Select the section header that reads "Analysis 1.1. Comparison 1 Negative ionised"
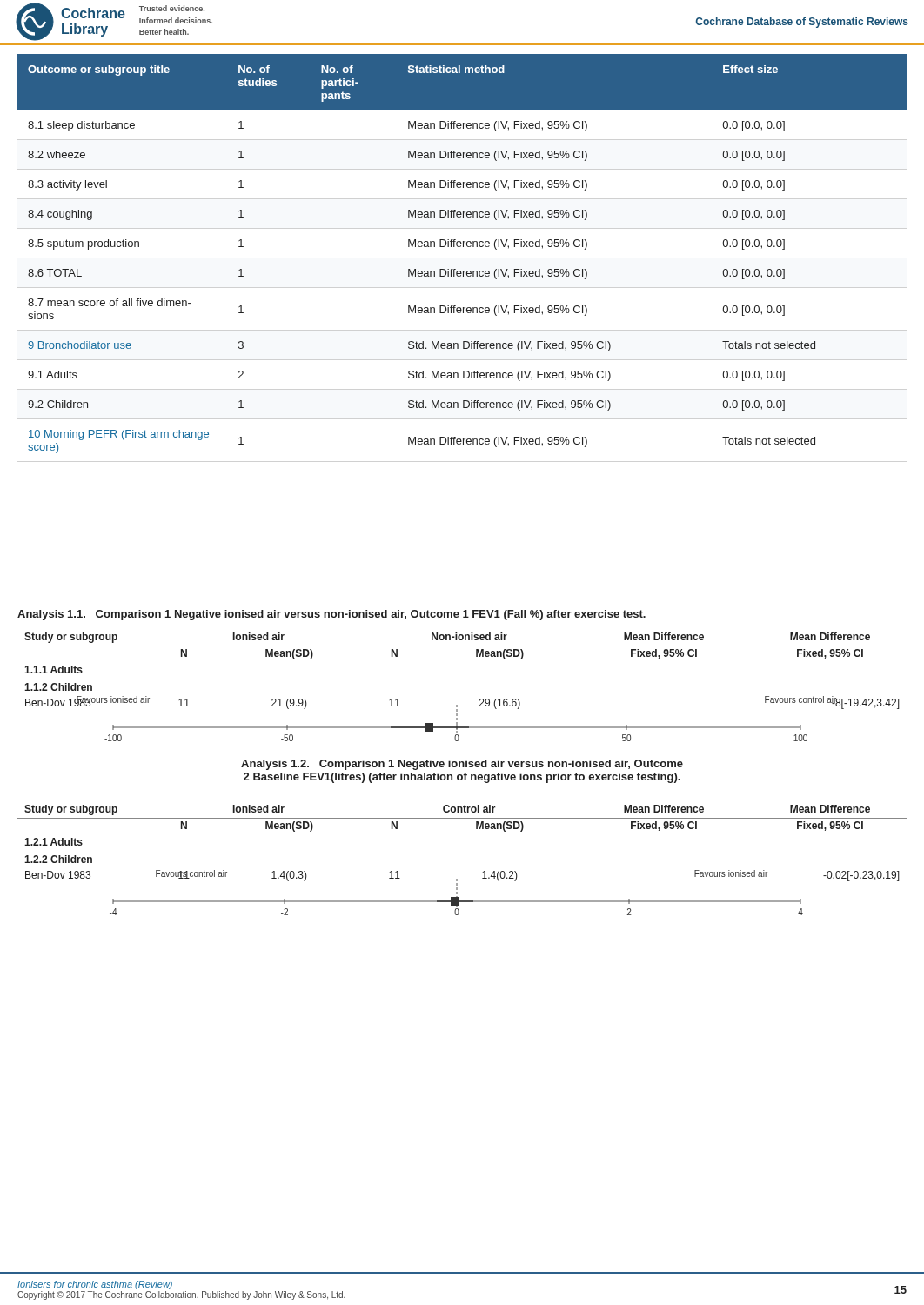The width and height of the screenshot is (924, 1305). (x=332, y=614)
